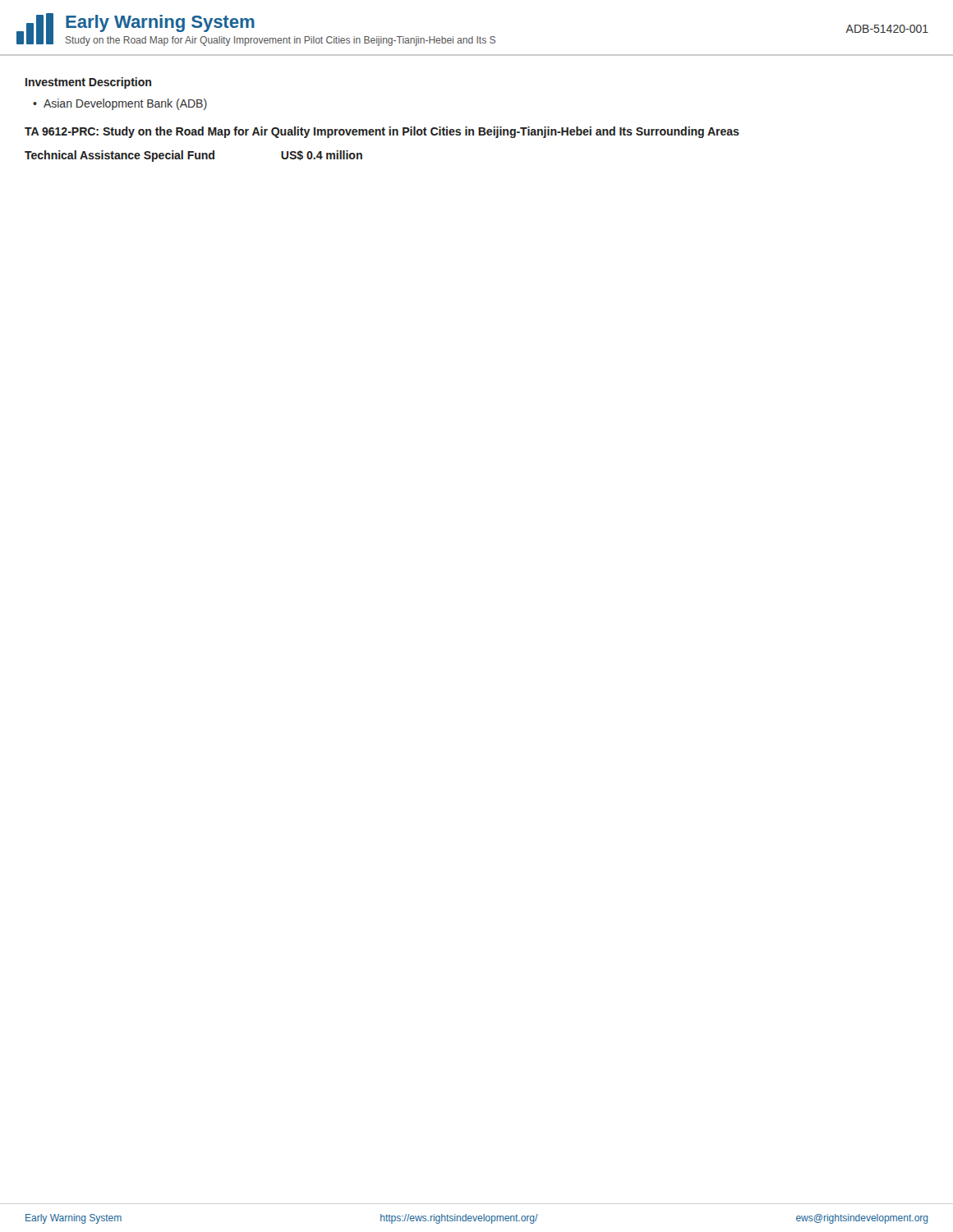Navigate to the block starting "Technical Assistance Special Fund US$ 0.4"
This screenshot has width=953, height=1232.
point(194,156)
